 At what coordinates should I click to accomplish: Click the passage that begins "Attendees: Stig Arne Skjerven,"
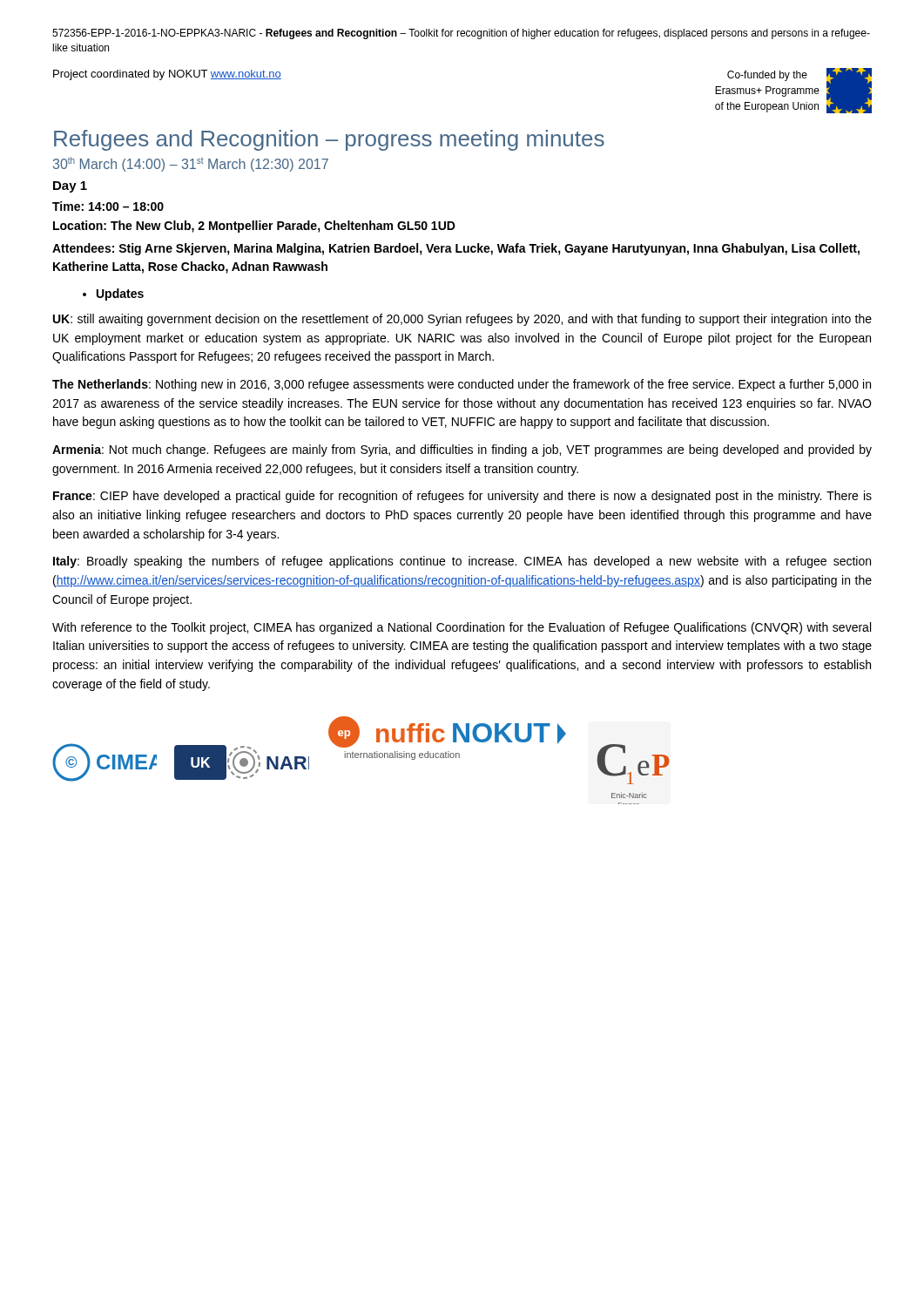pyautogui.click(x=456, y=257)
